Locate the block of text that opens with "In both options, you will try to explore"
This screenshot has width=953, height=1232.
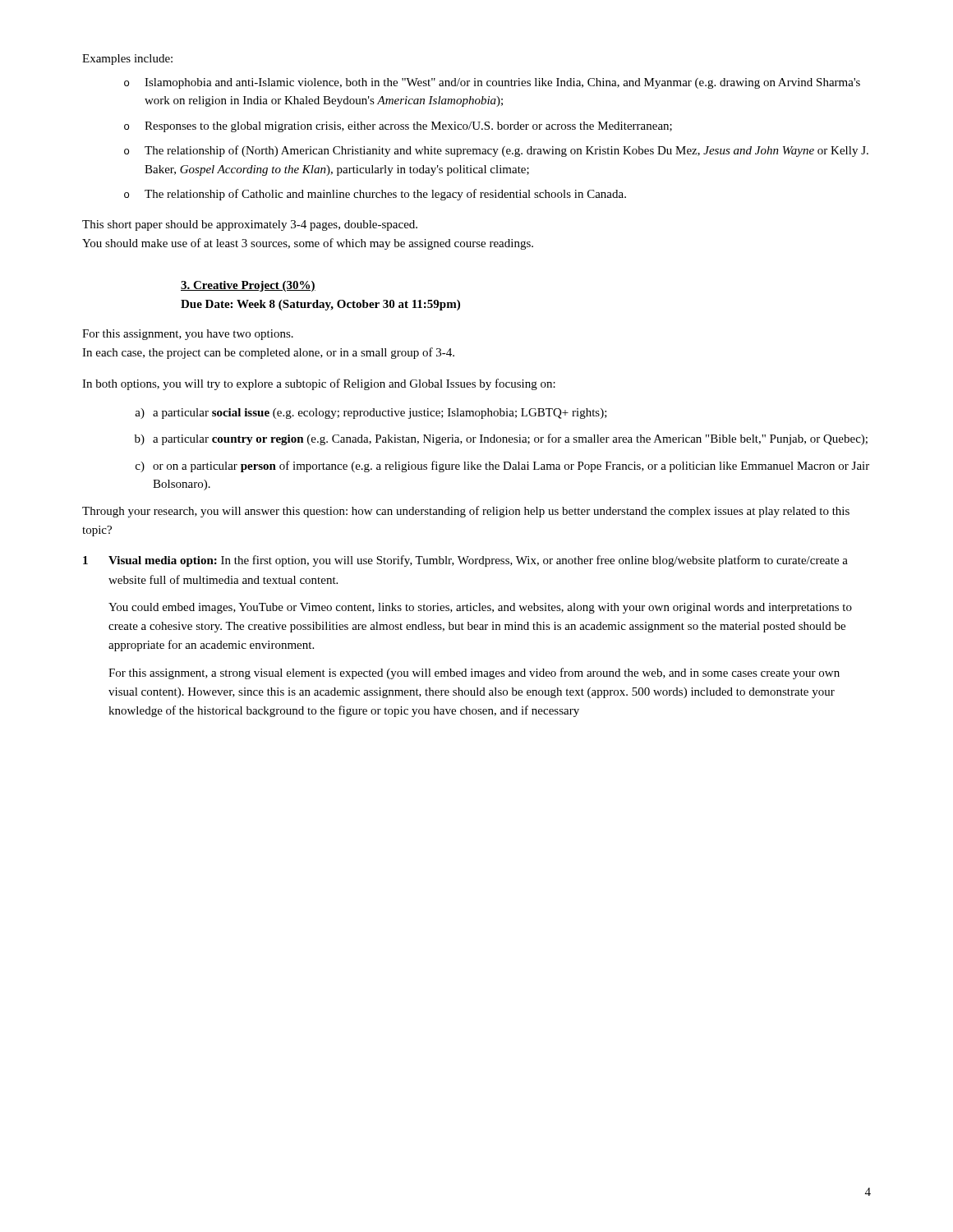point(476,384)
